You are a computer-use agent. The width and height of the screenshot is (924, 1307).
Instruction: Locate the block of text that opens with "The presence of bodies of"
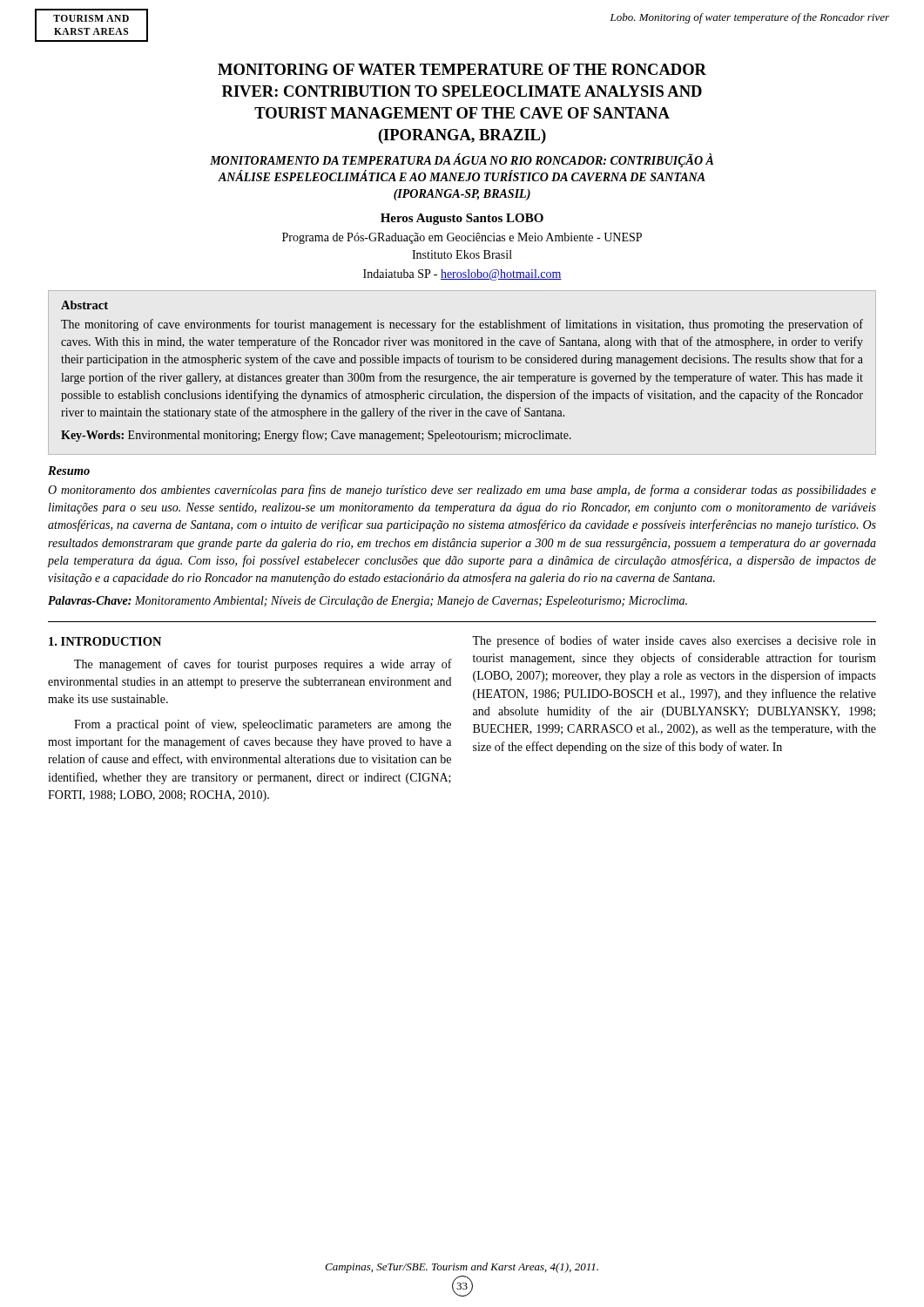pyautogui.click(x=674, y=694)
